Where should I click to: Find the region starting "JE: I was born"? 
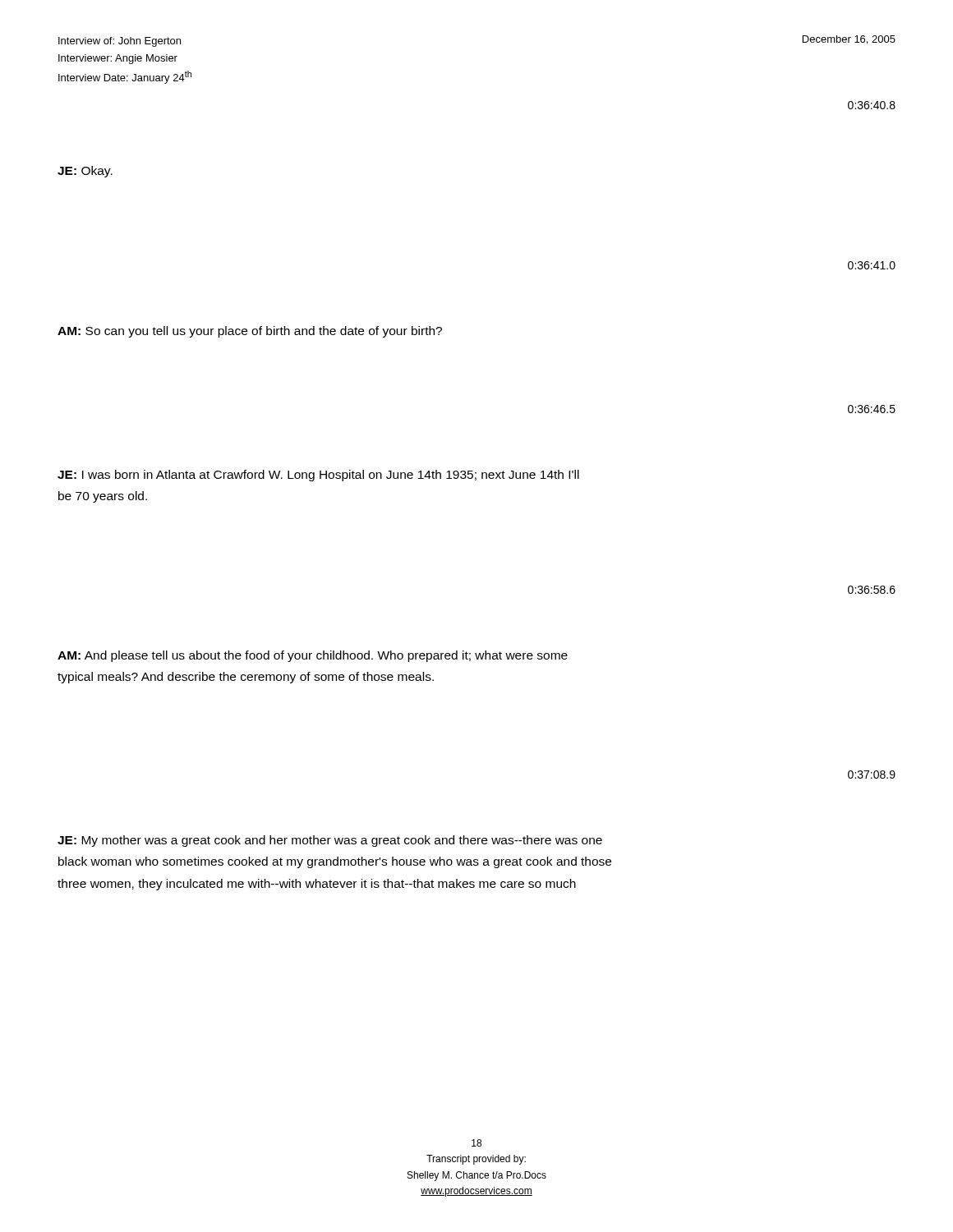[x=318, y=485]
